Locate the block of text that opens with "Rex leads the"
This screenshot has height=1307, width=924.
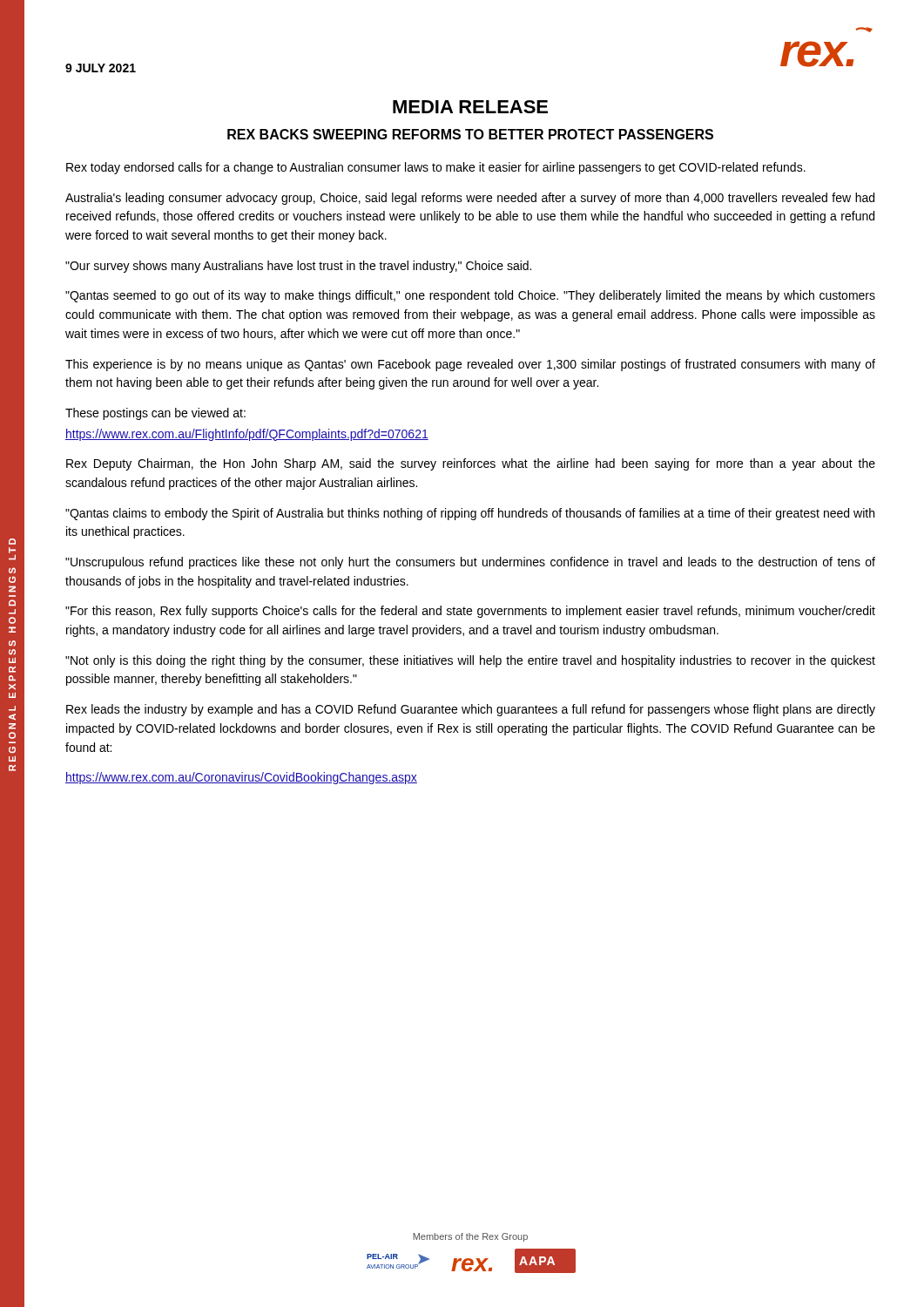point(470,729)
